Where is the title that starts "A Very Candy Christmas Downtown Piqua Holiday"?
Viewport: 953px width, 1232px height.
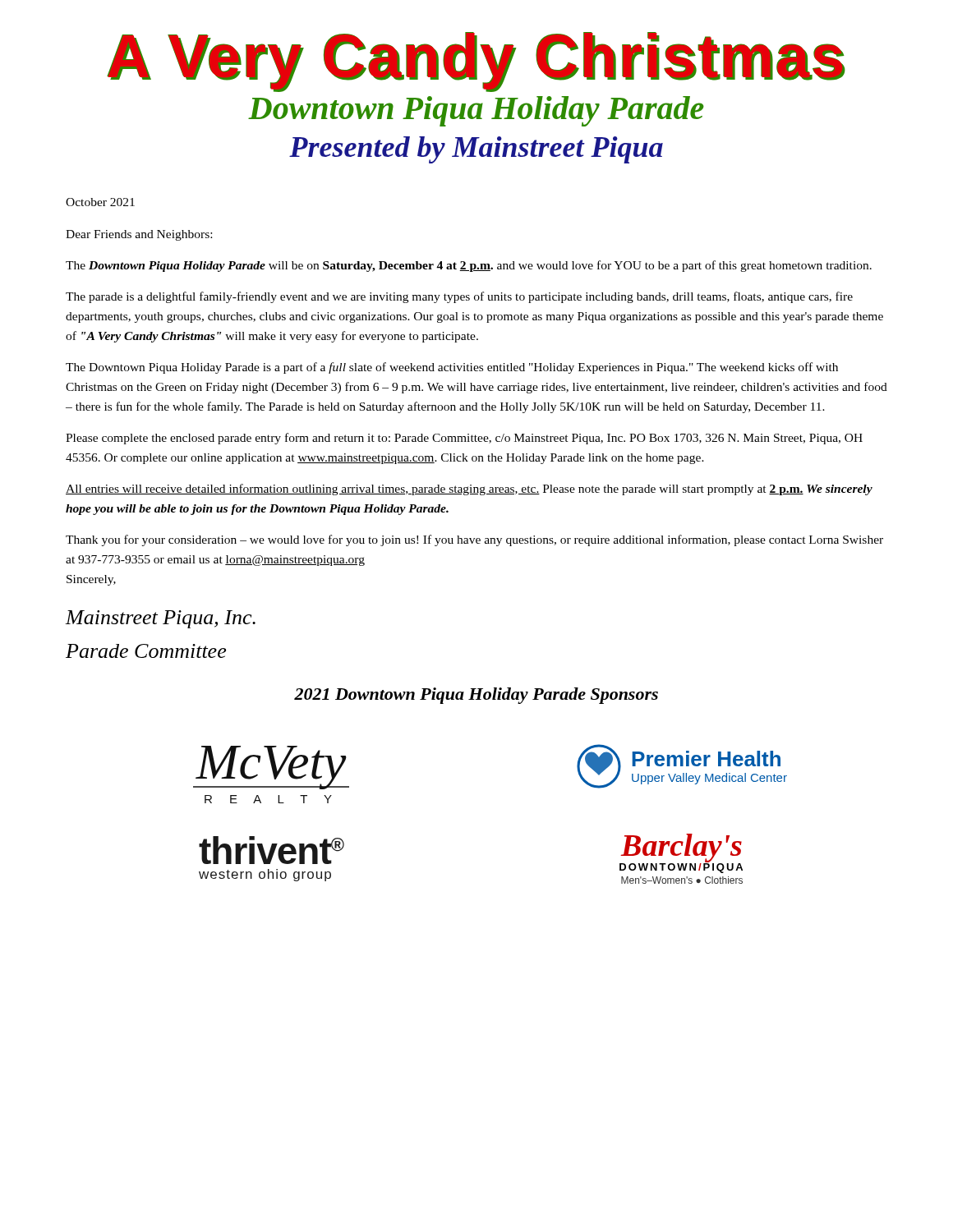(x=476, y=94)
